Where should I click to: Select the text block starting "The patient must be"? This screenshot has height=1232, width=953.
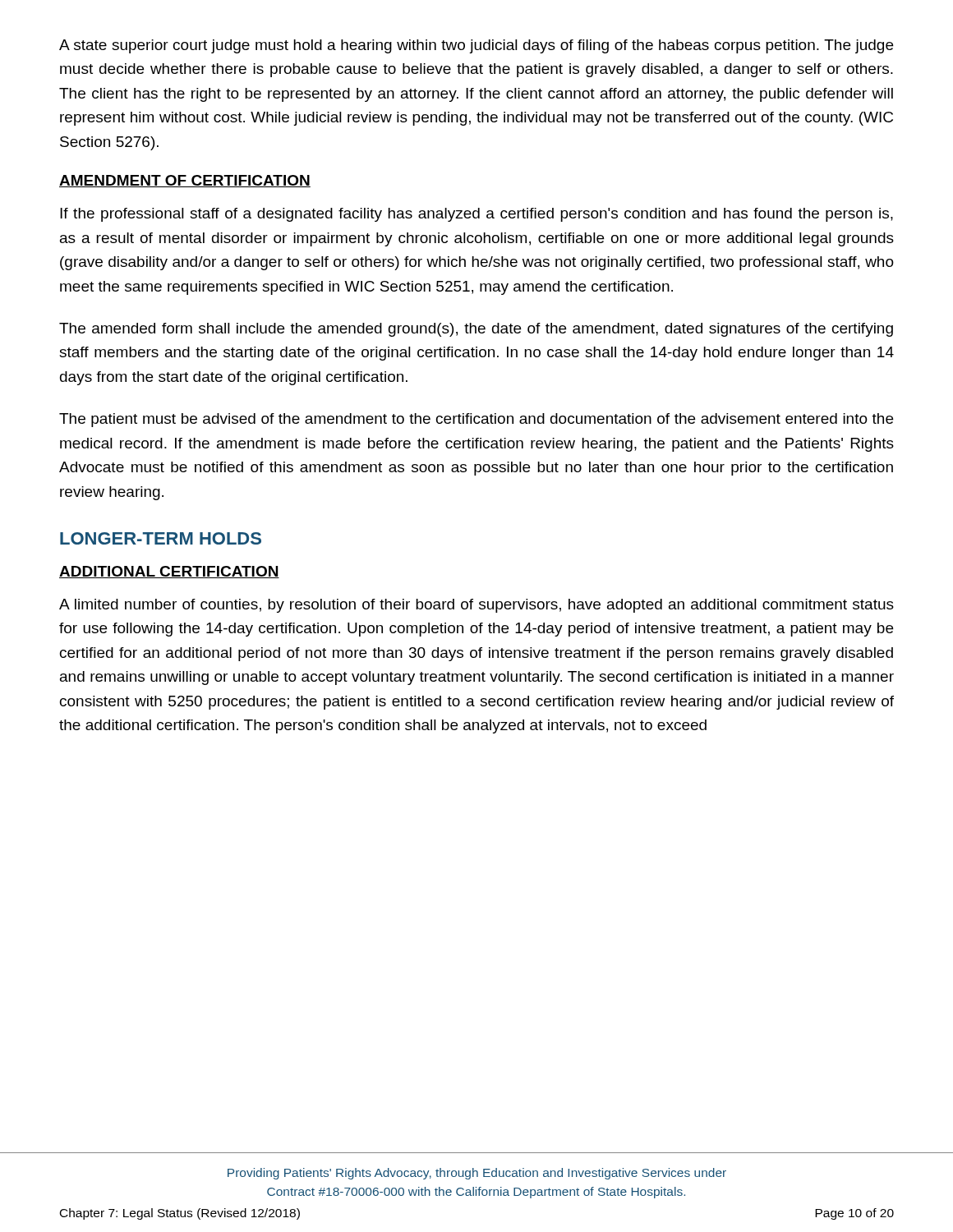(x=476, y=455)
